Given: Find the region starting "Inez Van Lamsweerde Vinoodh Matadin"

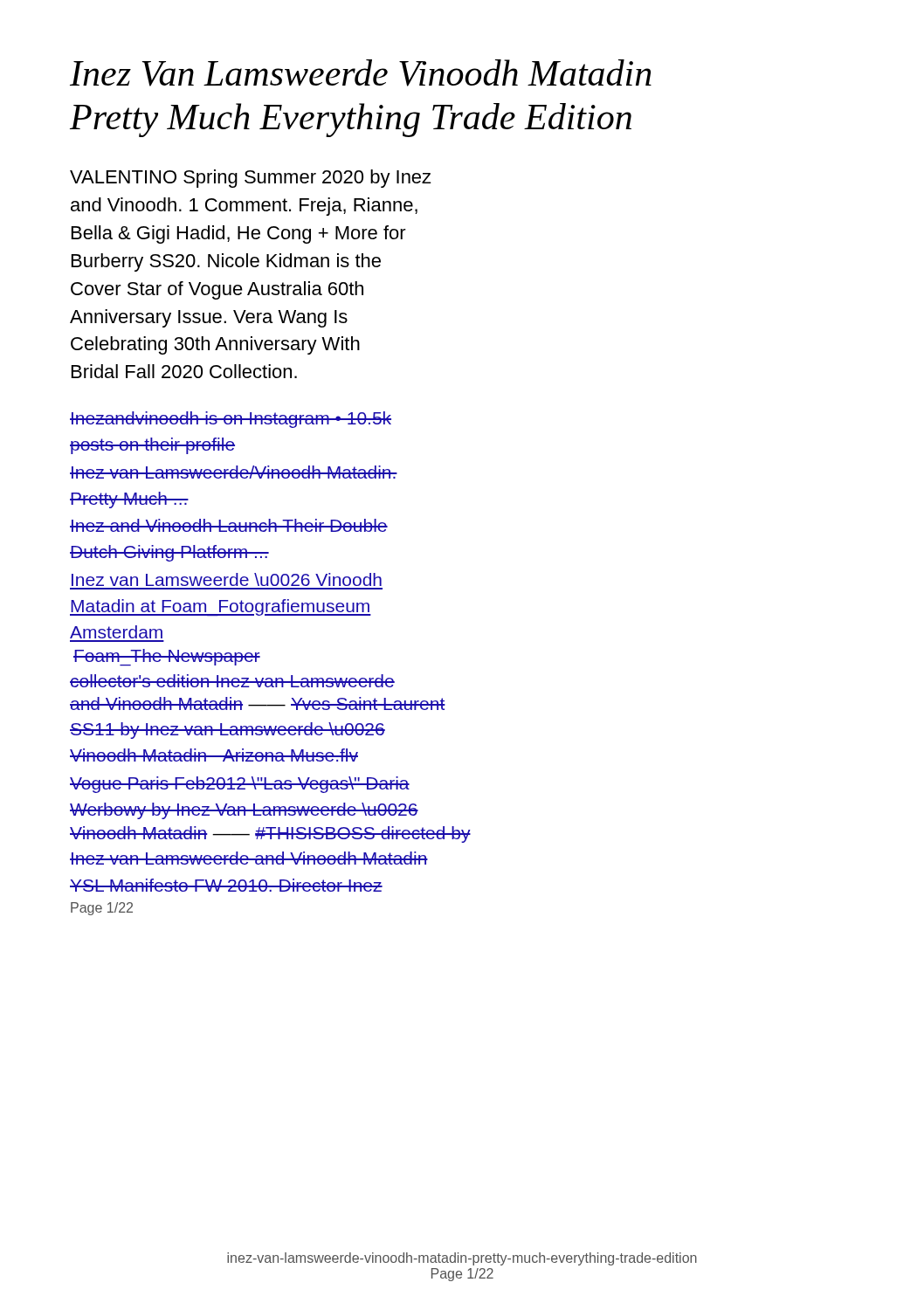Looking at the screenshot, I should 361,95.
